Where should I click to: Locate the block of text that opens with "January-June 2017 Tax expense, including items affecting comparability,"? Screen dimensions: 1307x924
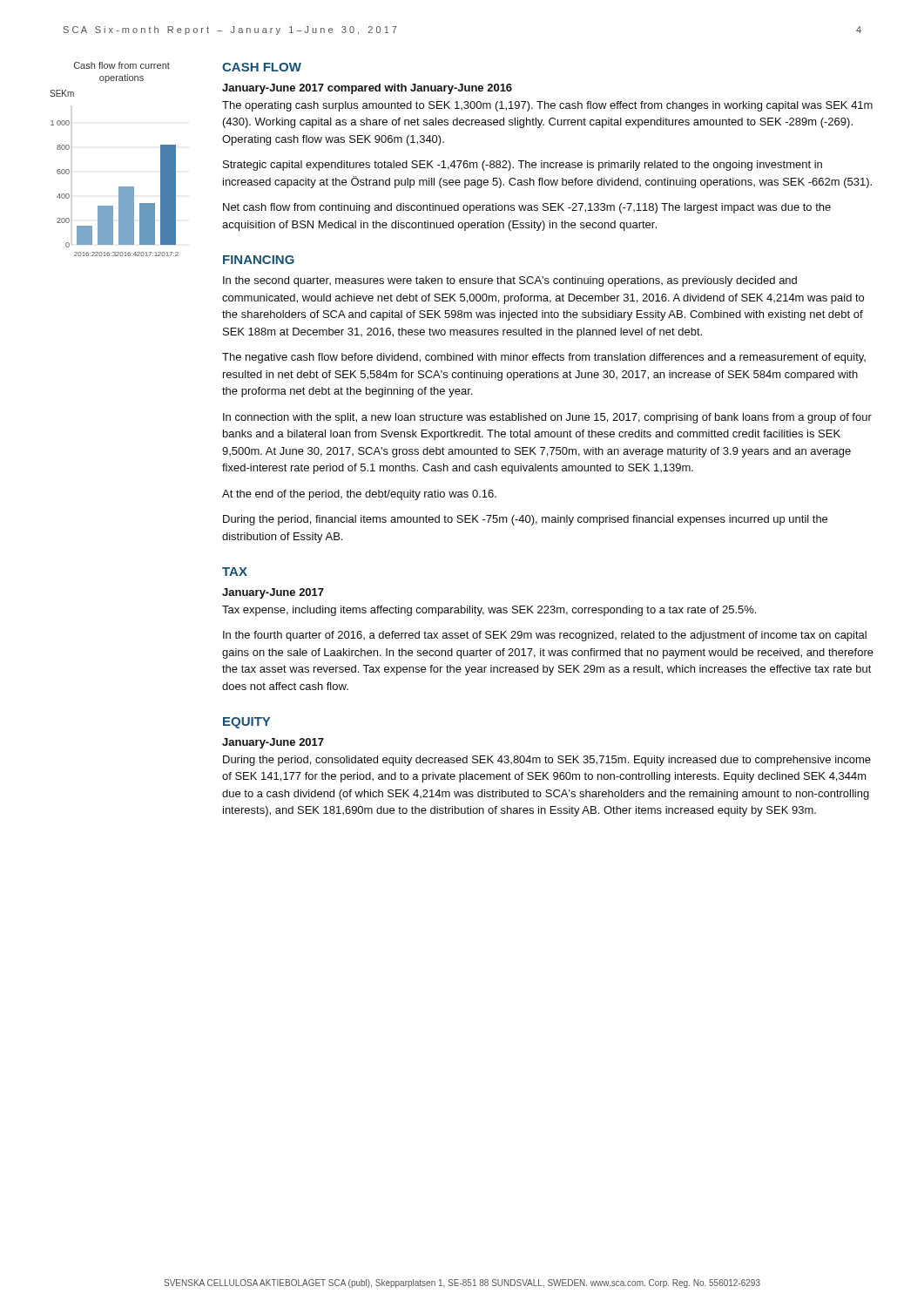pyautogui.click(x=490, y=601)
